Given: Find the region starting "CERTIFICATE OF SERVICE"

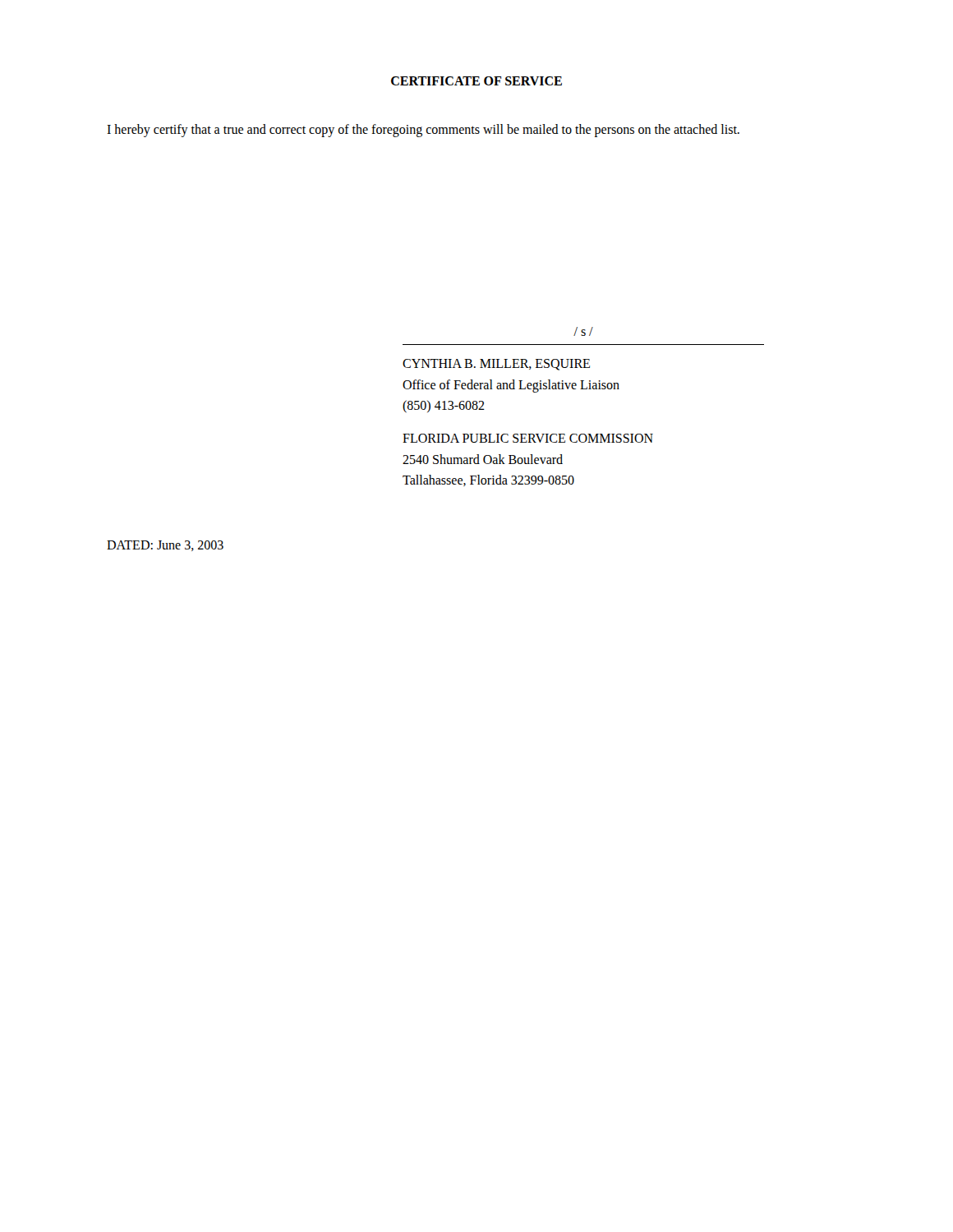Looking at the screenshot, I should (476, 81).
